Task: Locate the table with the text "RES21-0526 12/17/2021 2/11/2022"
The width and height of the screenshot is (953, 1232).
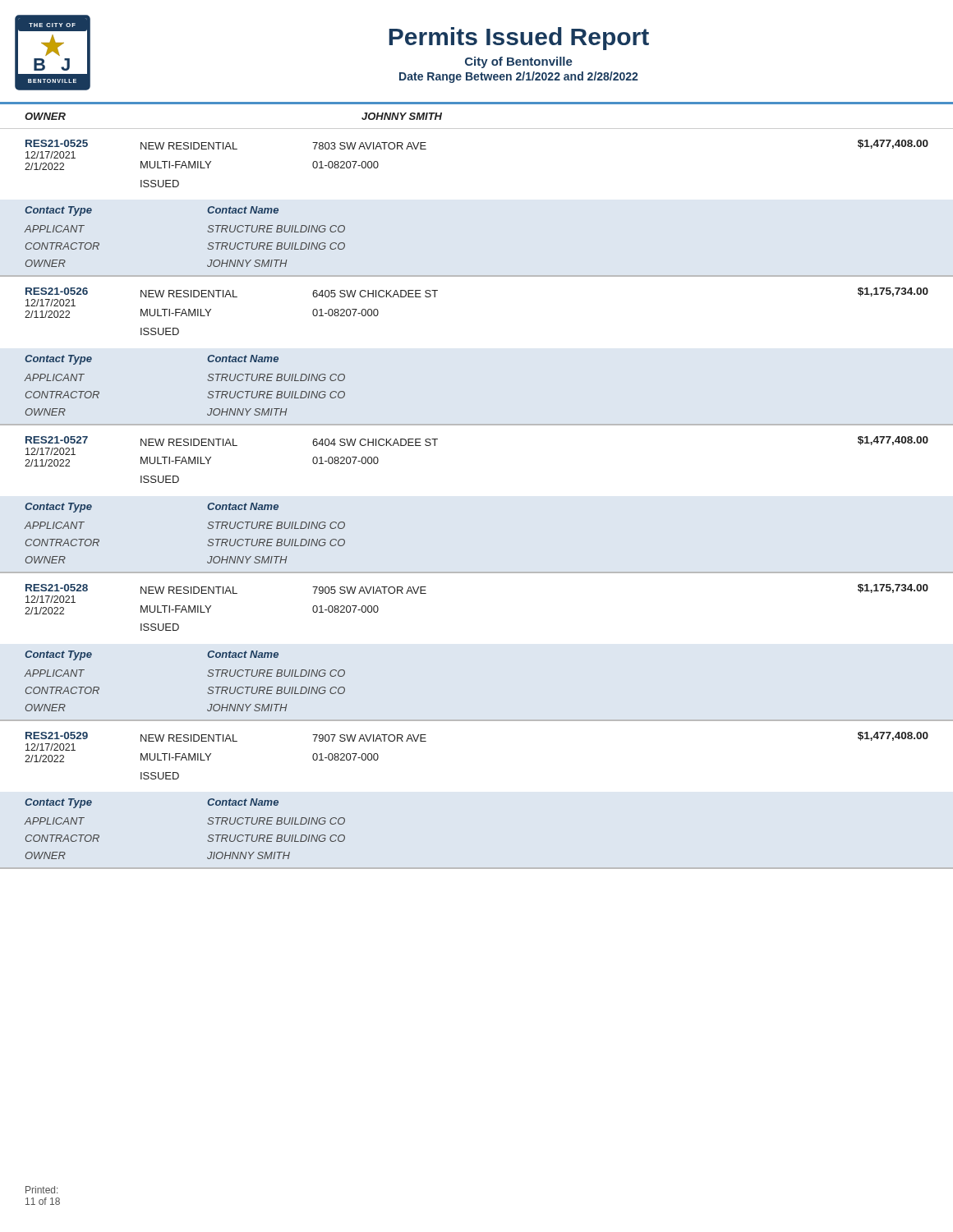Action: (476, 351)
